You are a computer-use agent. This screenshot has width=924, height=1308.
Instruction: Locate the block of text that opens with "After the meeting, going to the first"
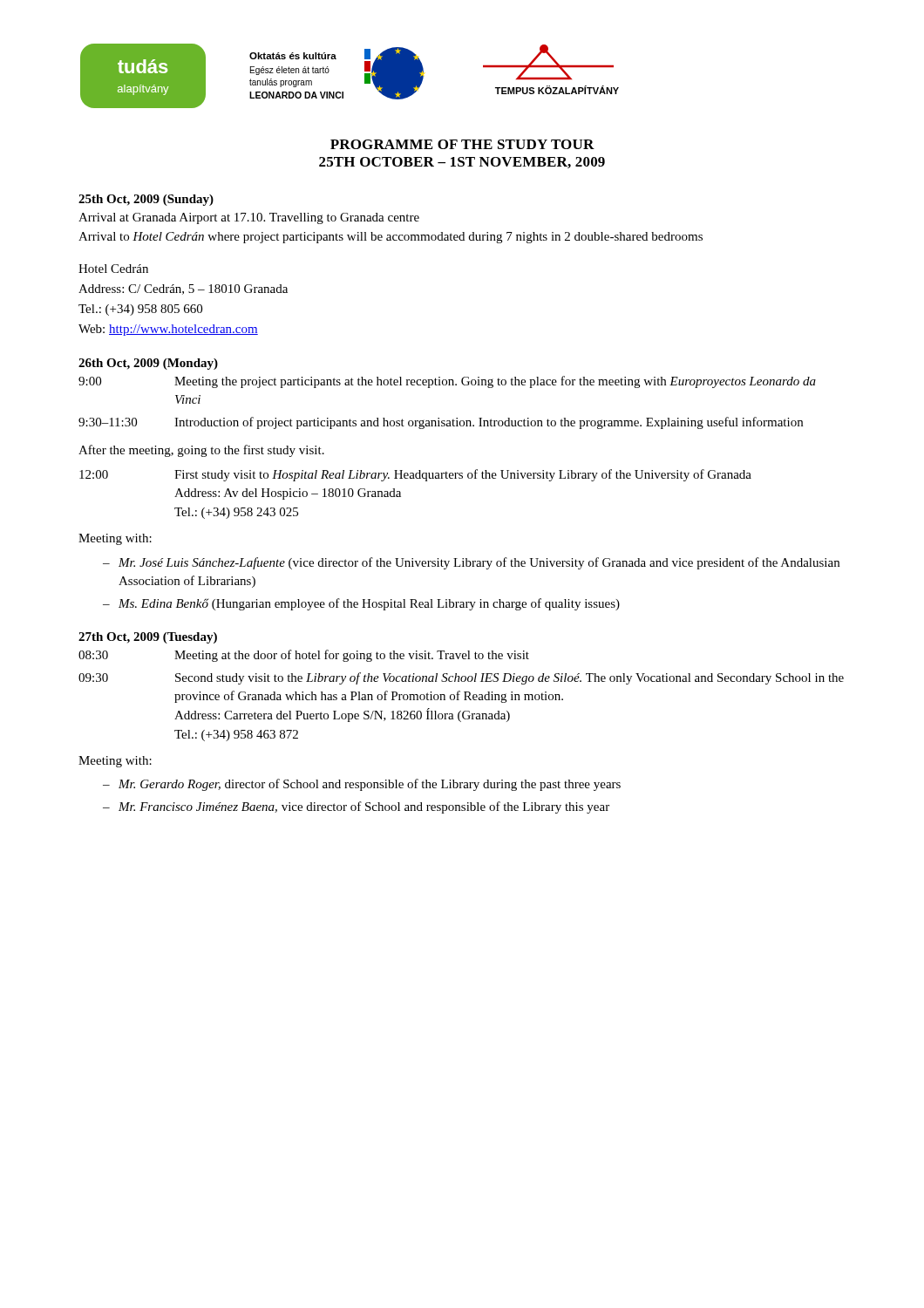click(202, 450)
